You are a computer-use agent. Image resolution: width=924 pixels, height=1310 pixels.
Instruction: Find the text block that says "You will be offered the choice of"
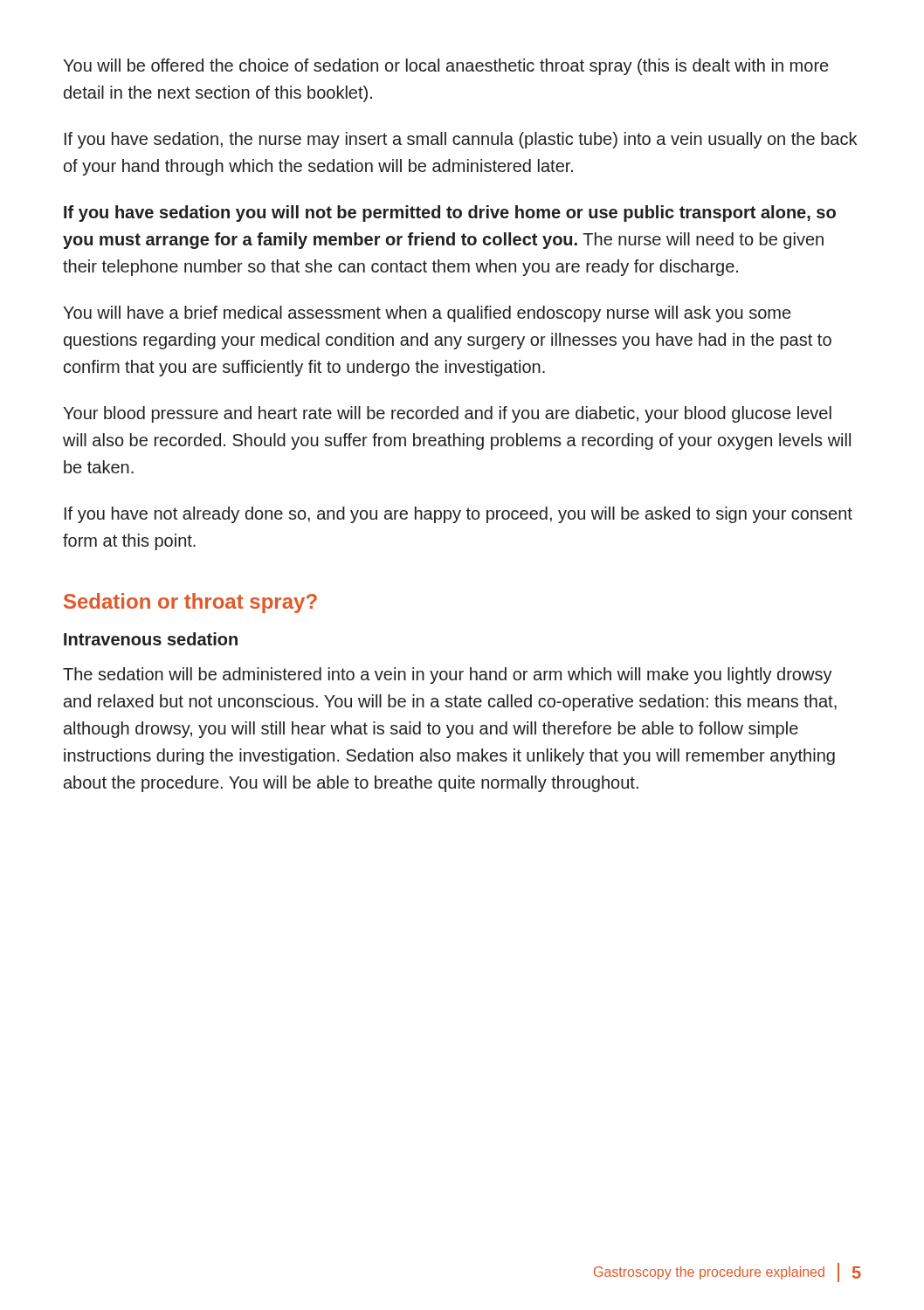tap(446, 79)
